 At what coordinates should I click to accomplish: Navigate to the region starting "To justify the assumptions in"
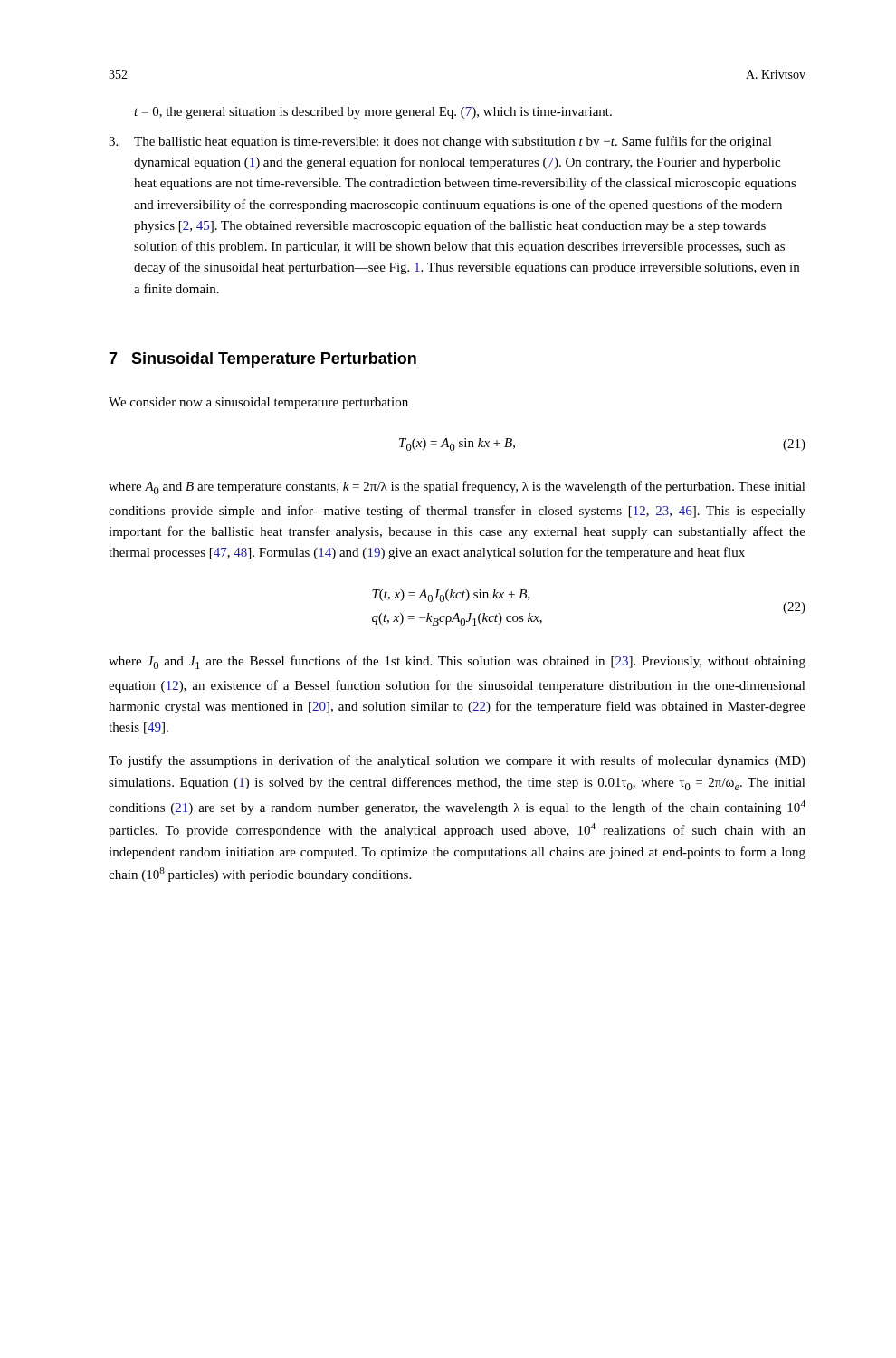[457, 818]
